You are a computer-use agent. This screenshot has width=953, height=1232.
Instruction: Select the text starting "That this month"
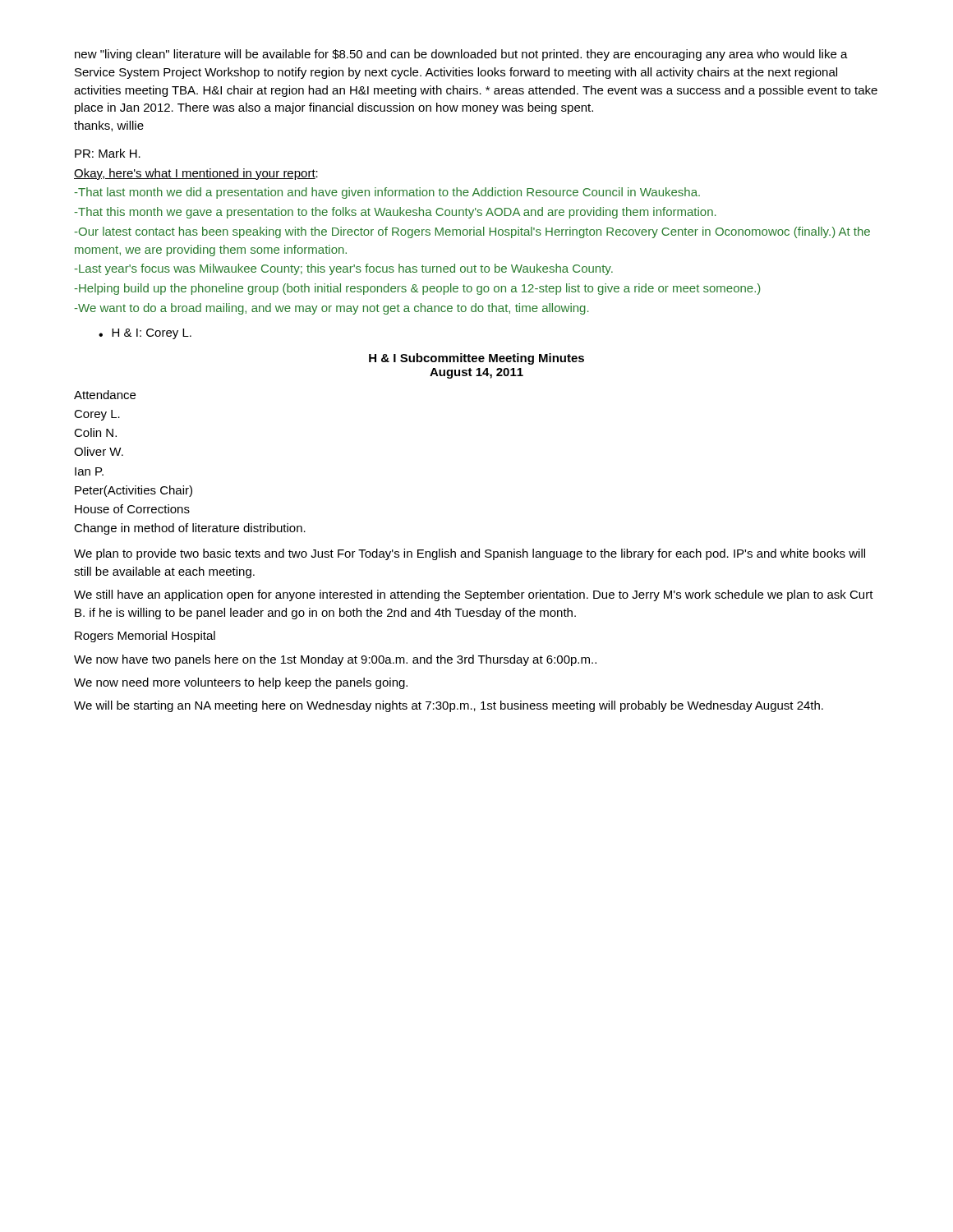pos(395,211)
